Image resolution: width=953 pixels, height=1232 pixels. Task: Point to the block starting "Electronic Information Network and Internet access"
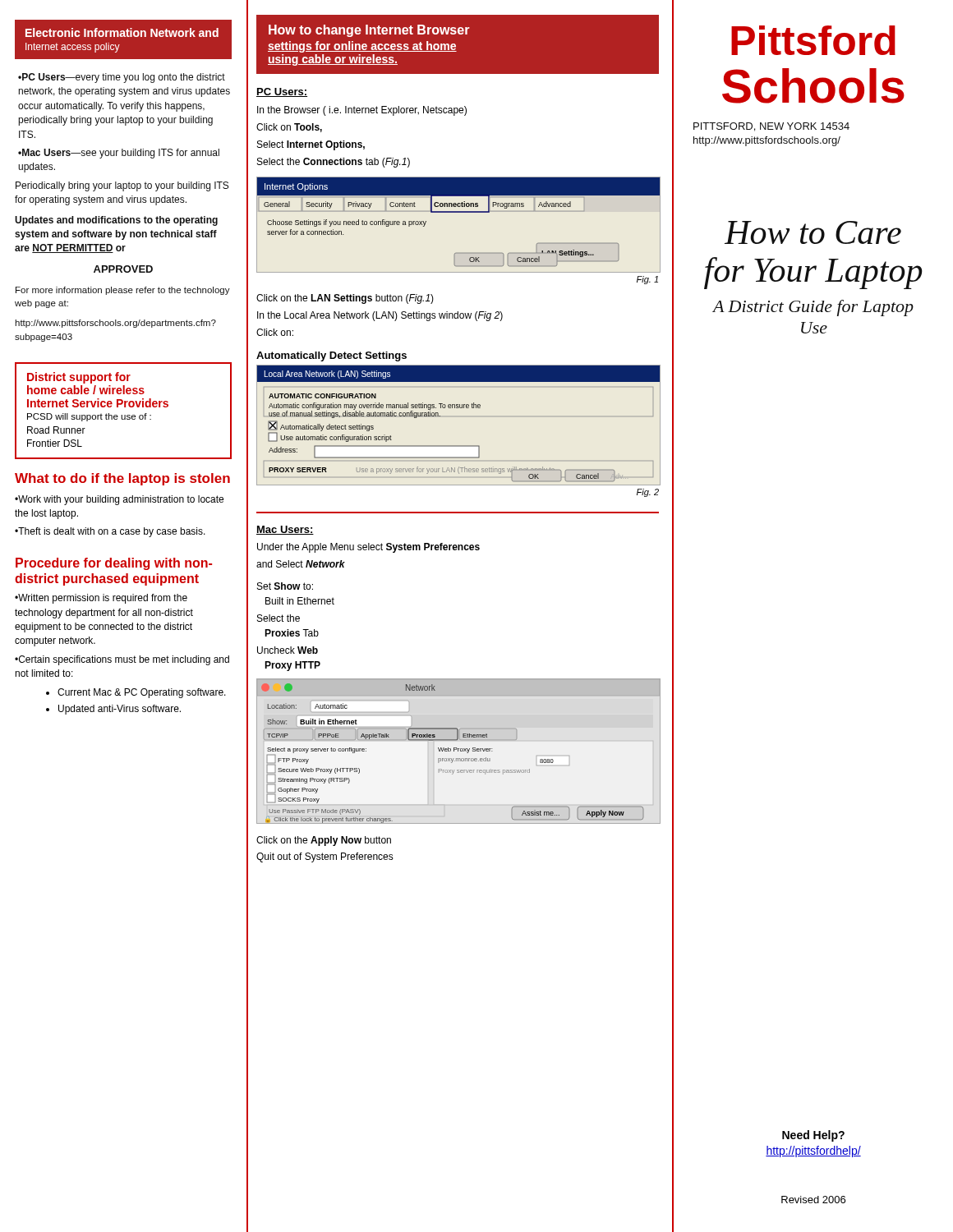pyautogui.click(x=123, y=39)
